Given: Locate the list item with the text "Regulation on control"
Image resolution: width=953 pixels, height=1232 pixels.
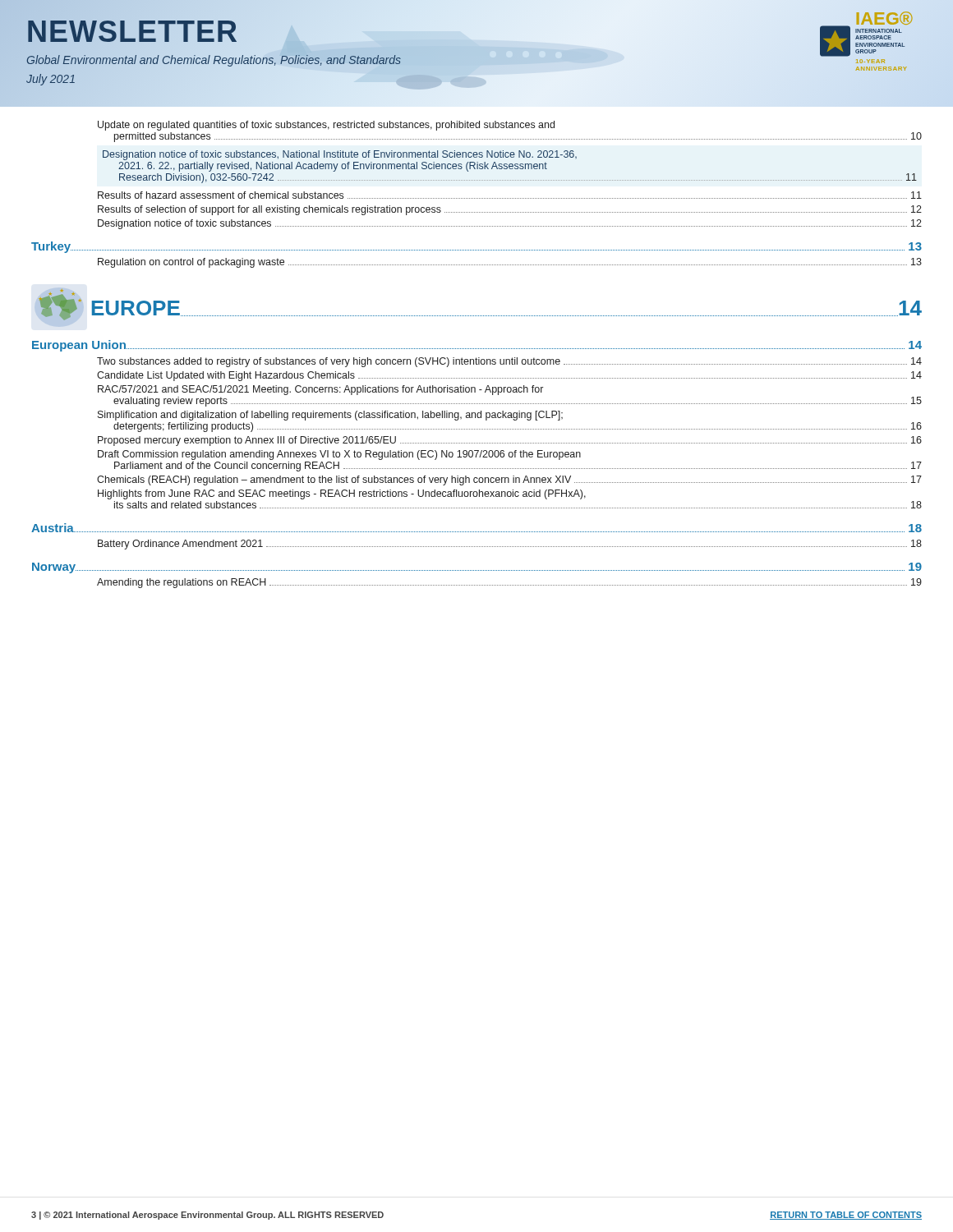Looking at the screenshot, I should [509, 262].
